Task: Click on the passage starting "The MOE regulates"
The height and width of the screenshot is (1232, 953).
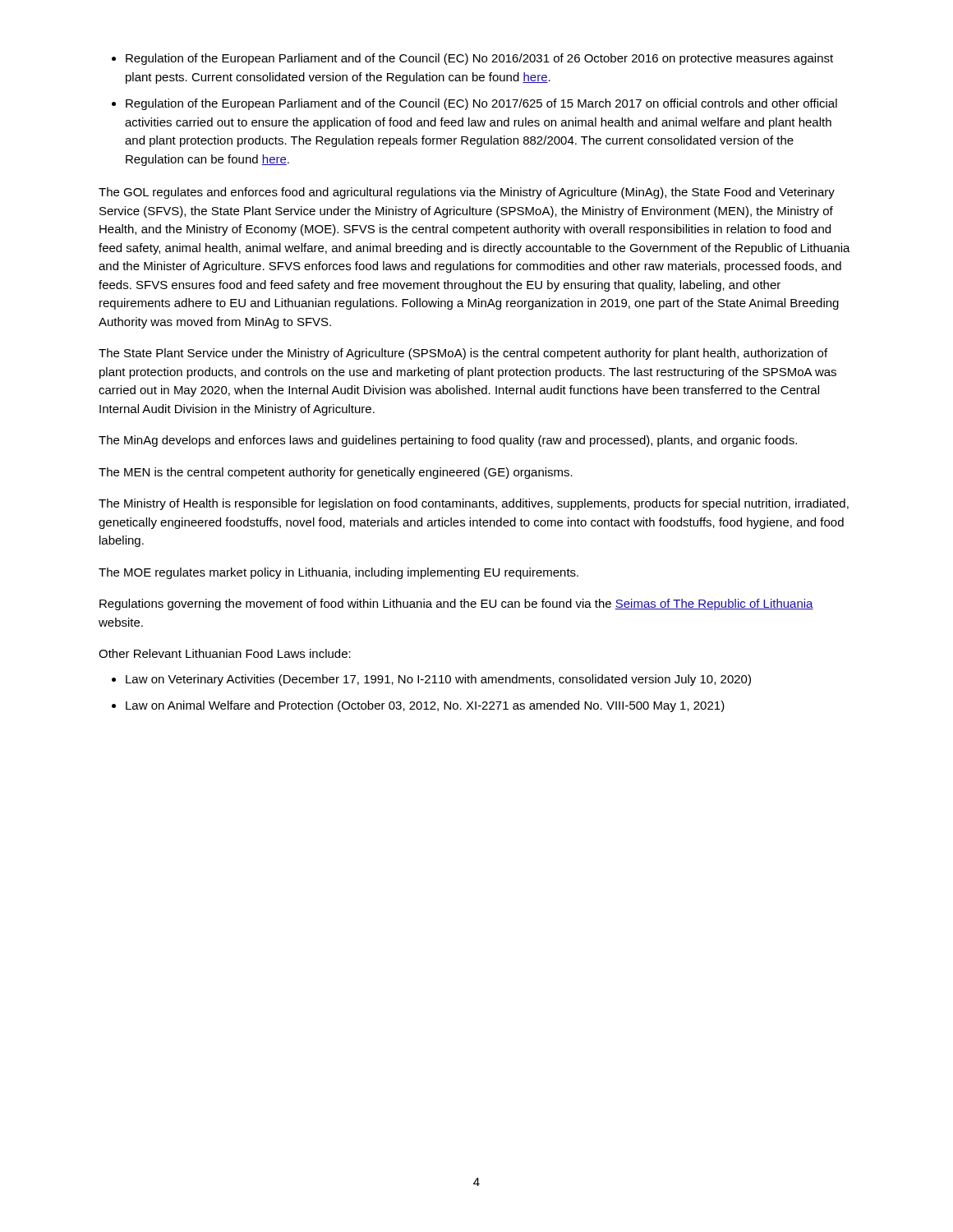Action: tap(476, 572)
